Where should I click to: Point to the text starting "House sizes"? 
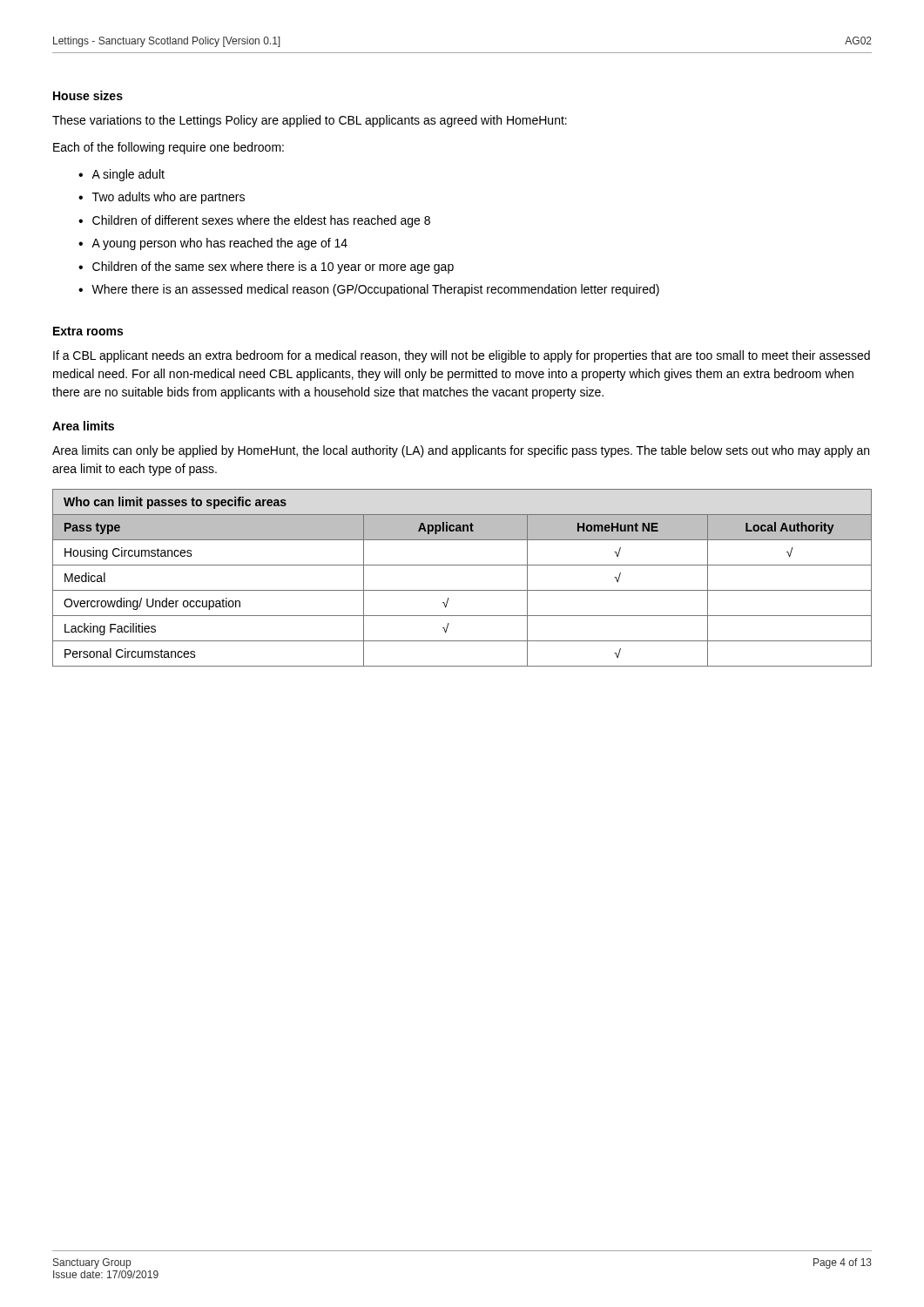[x=88, y=96]
